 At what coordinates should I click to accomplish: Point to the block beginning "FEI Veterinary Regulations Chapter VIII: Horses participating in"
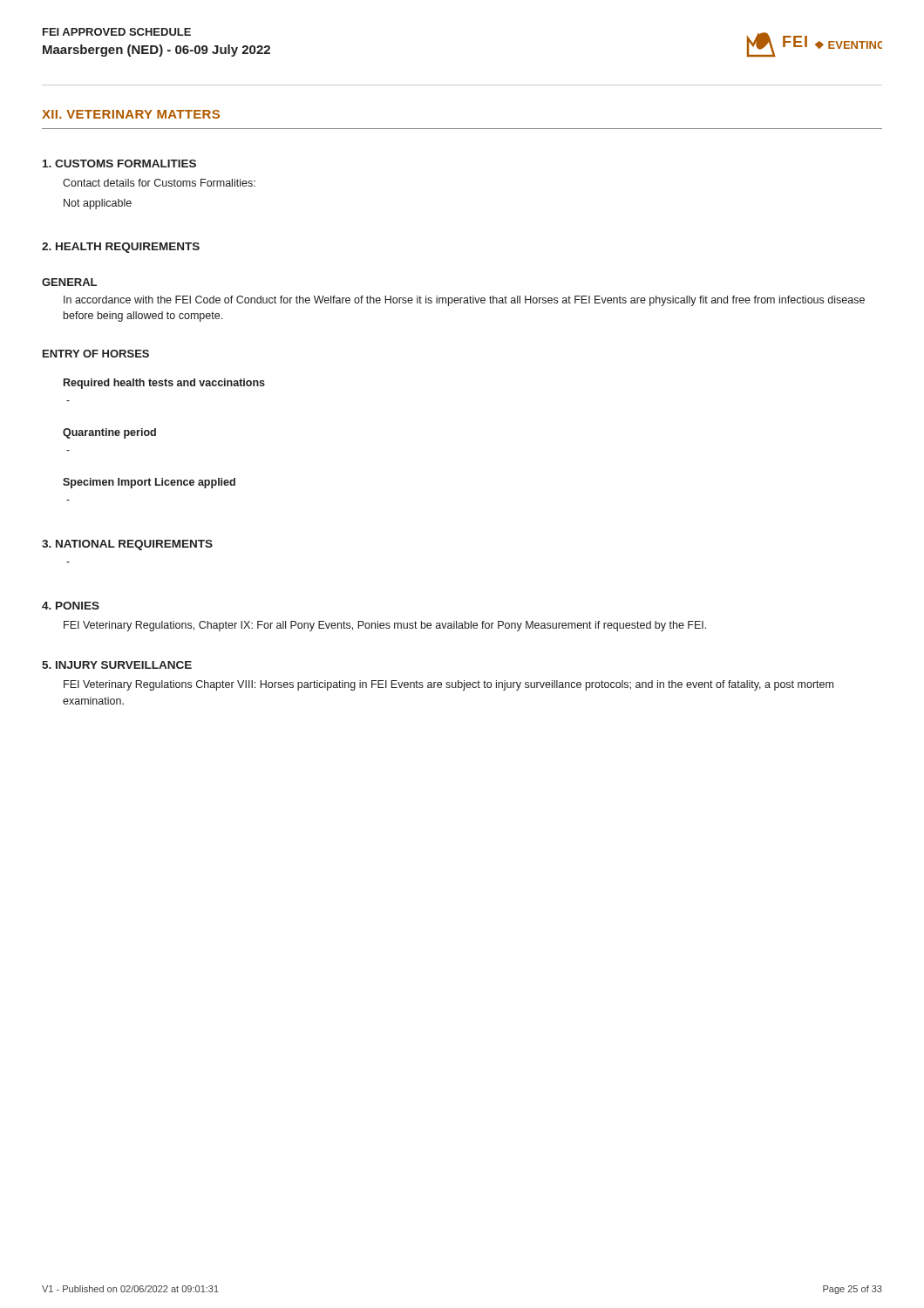448,692
